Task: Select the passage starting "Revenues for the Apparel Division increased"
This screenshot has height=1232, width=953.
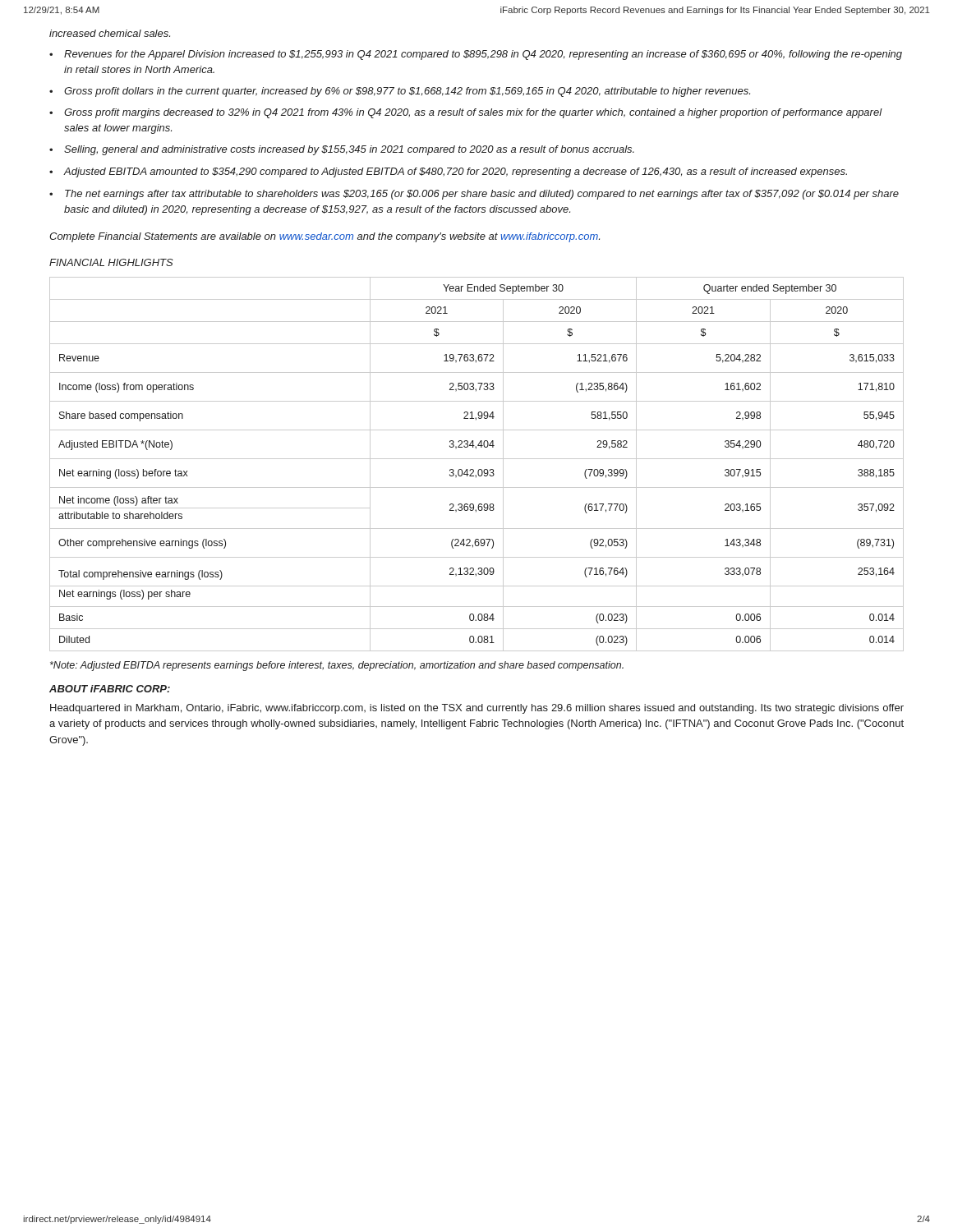Action: pyautogui.click(x=476, y=62)
